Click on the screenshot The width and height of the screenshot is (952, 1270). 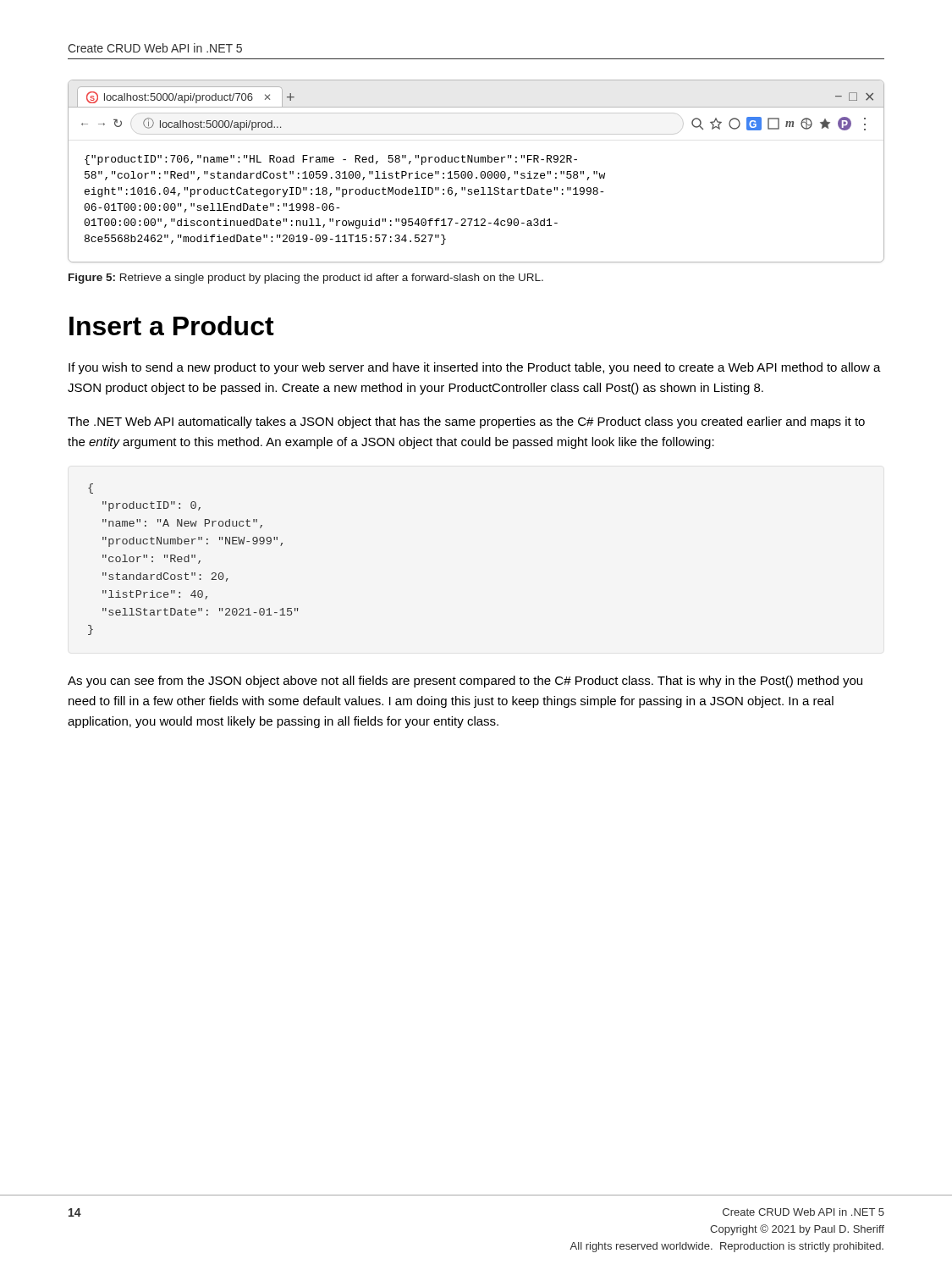point(476,171)
